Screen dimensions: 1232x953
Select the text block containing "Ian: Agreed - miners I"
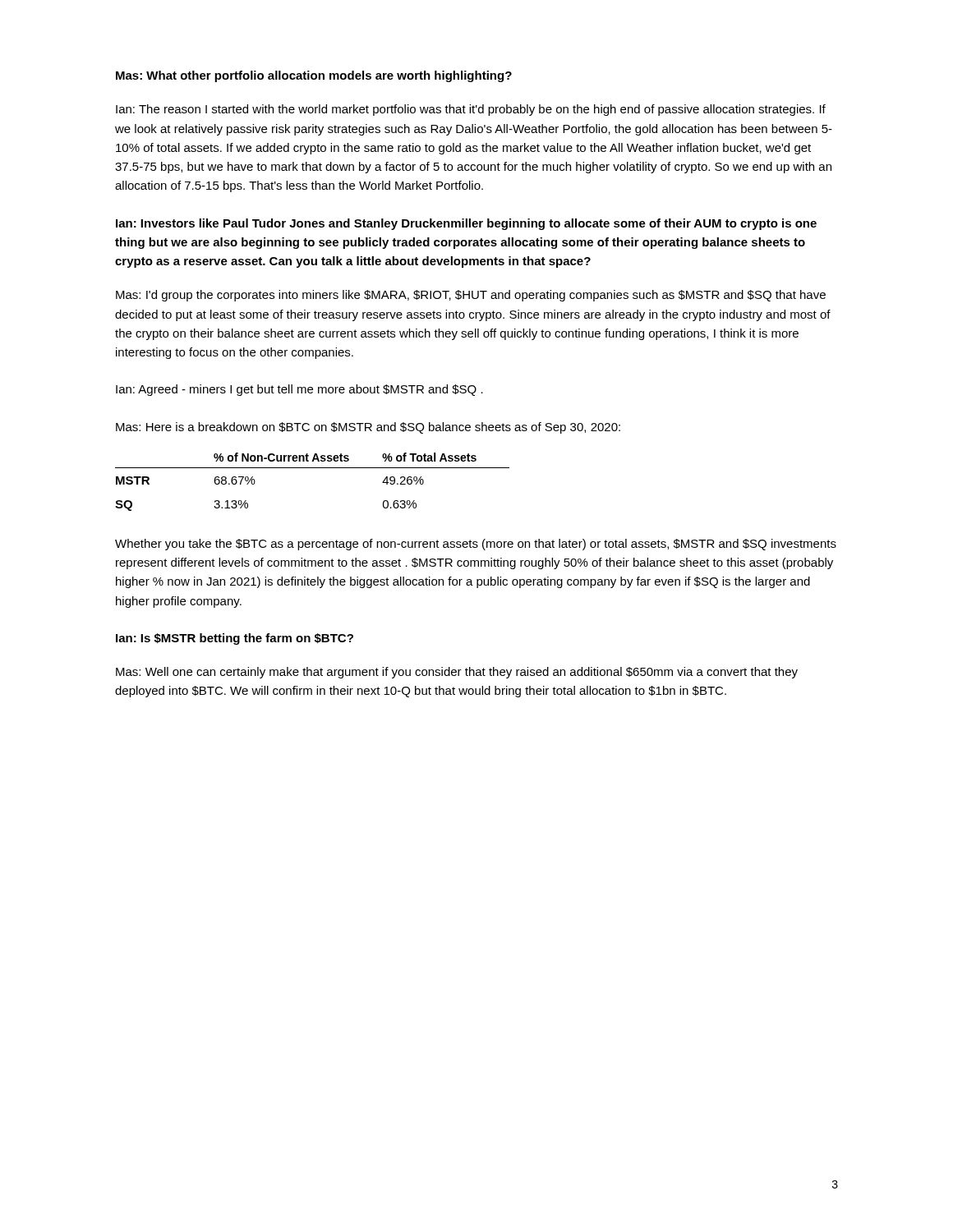click(x=476, y=389)
